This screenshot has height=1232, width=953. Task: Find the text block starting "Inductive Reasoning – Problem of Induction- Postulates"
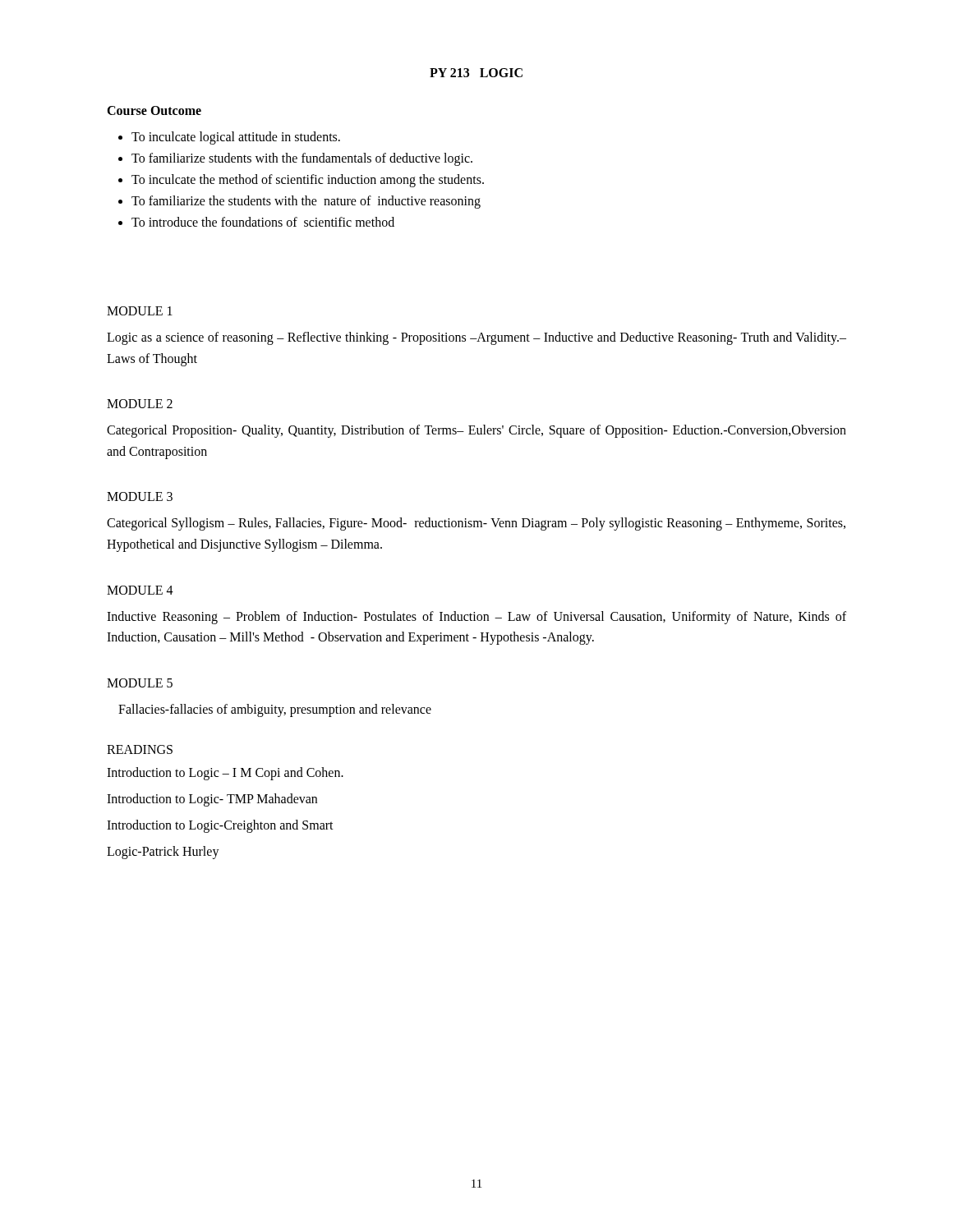pos(476,627)
